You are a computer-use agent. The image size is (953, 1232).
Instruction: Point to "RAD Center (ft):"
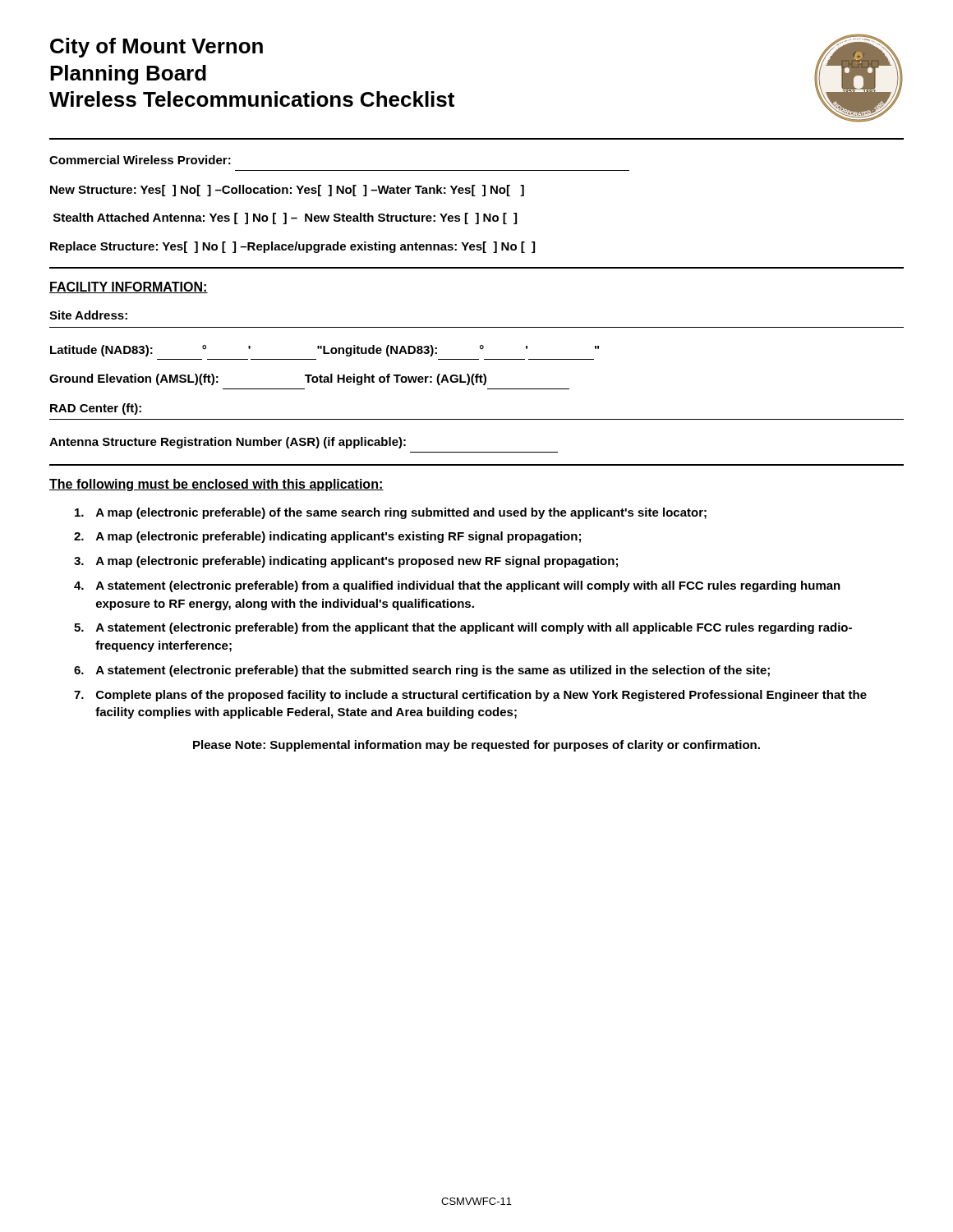(x=344, y=407)
